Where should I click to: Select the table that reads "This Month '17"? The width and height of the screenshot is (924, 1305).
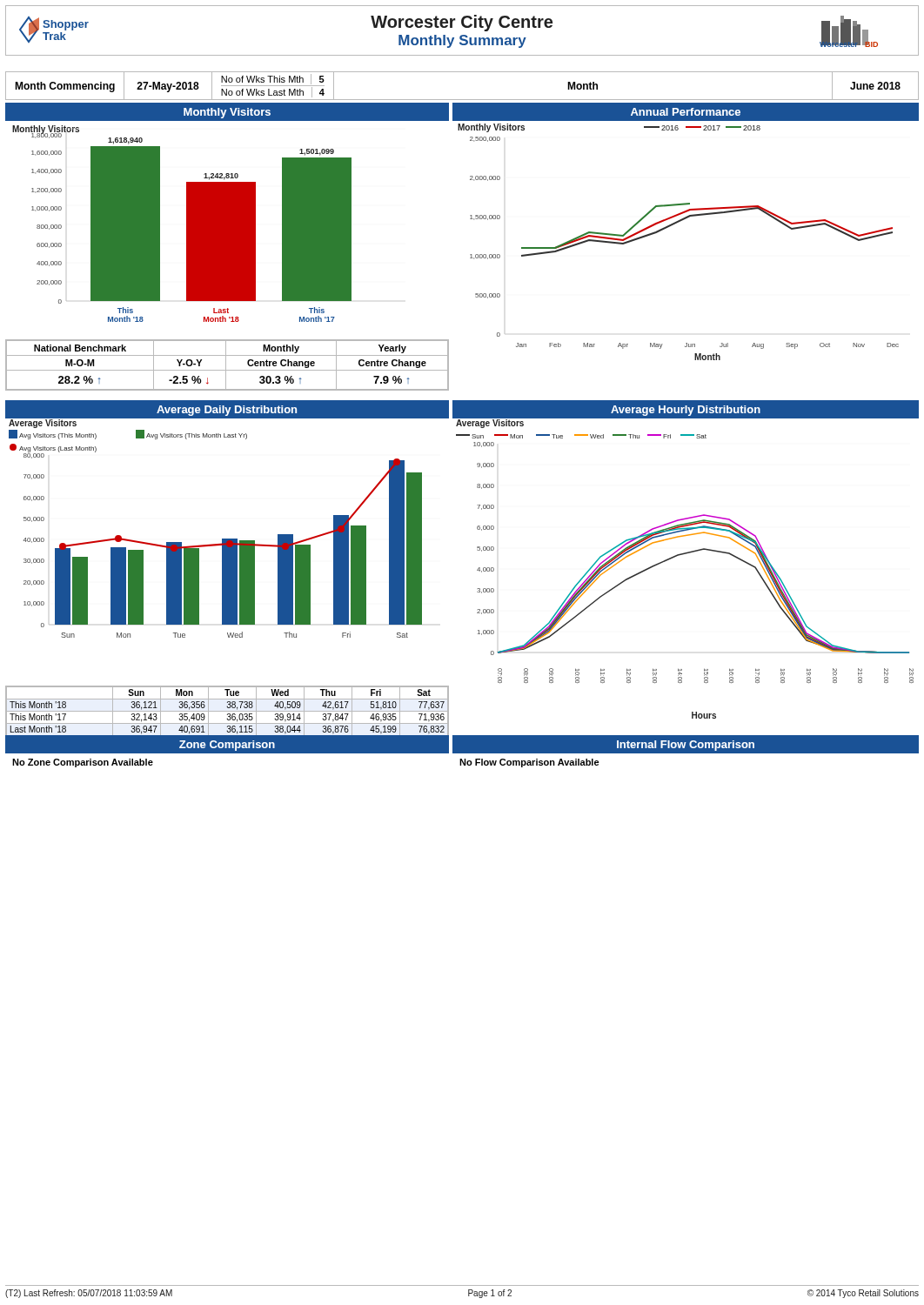(x=227, y=717)
